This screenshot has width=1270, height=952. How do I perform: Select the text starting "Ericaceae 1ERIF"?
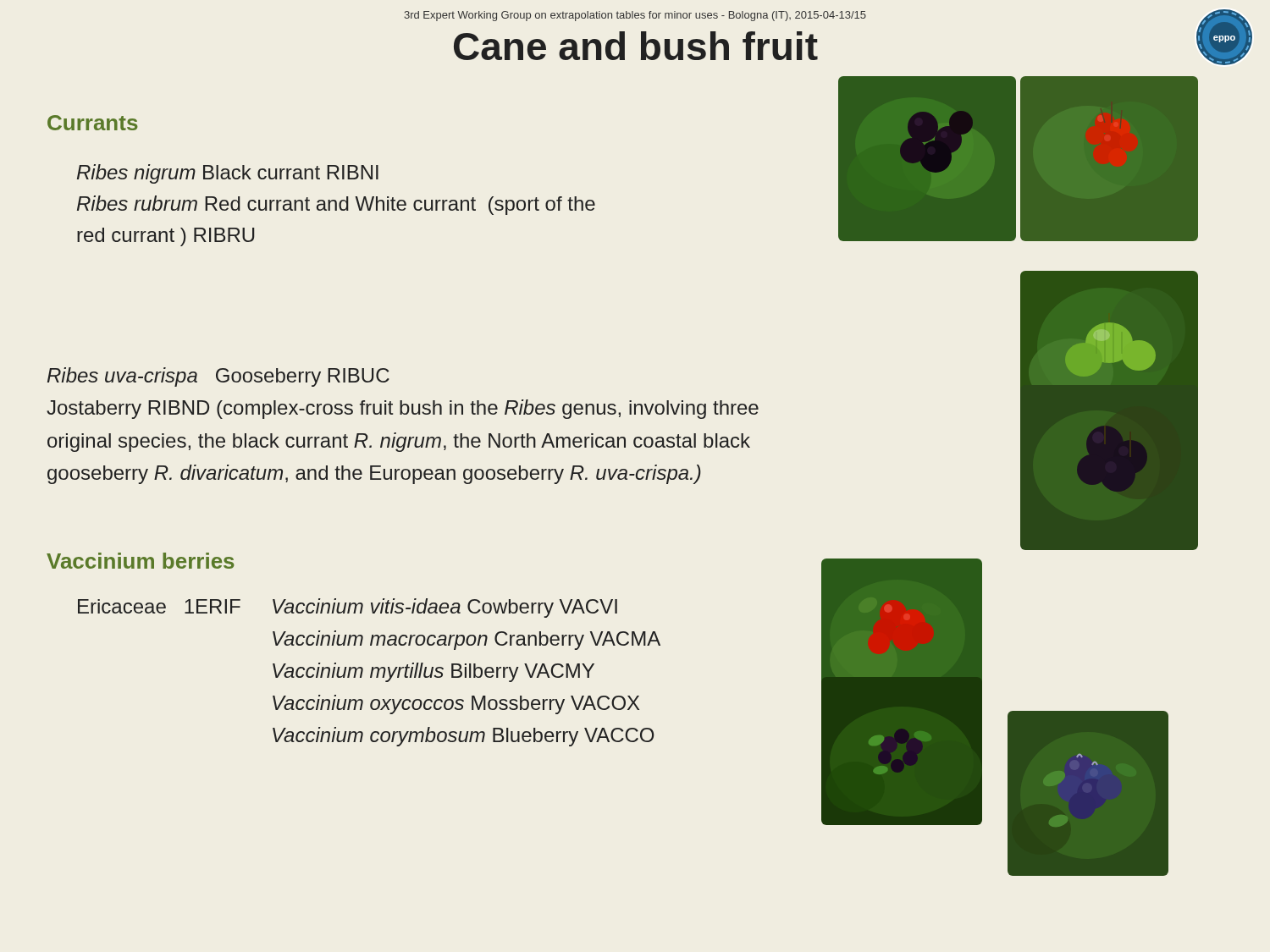159,606
